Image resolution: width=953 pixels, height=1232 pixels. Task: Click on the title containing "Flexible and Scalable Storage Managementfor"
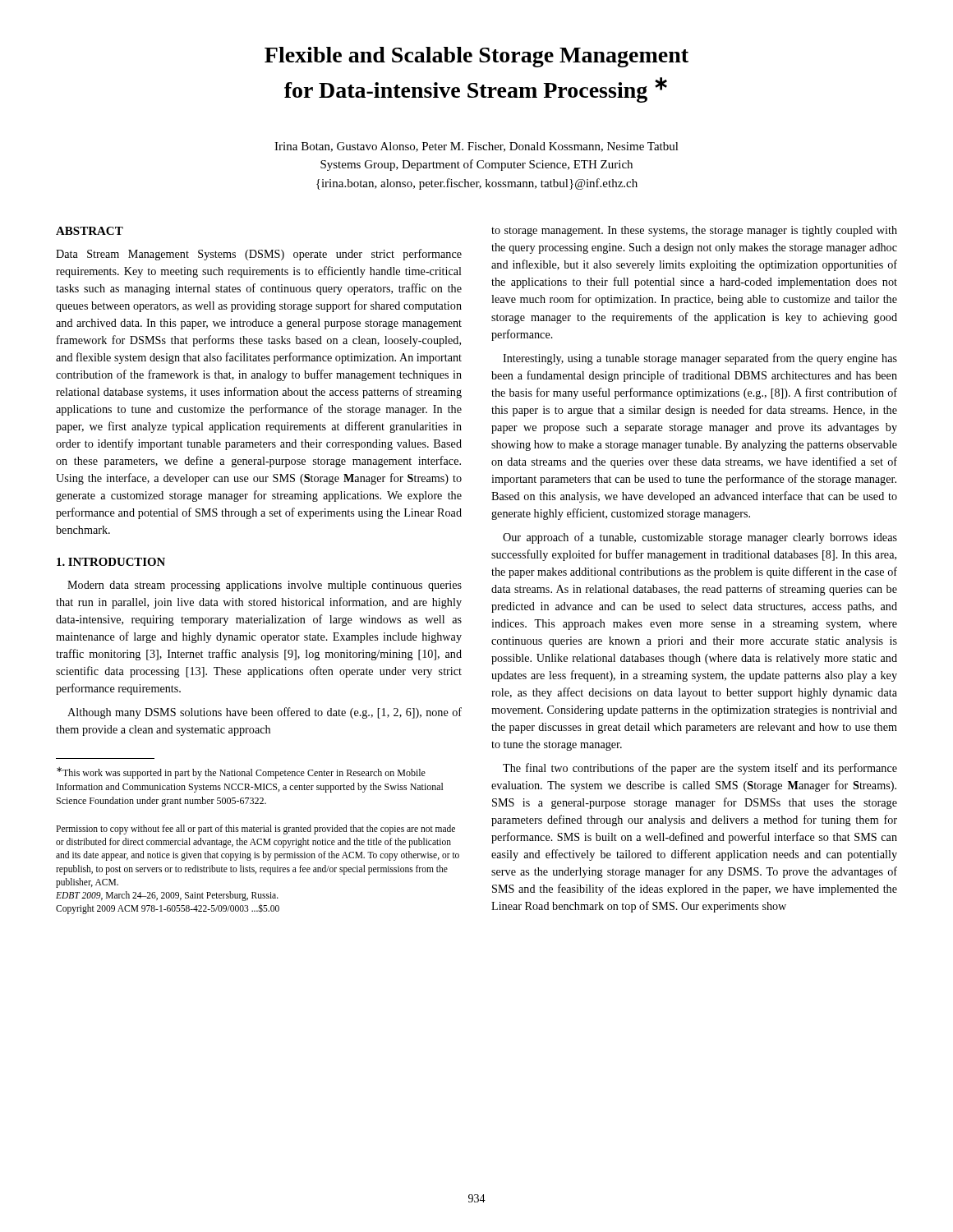point(476,73)
